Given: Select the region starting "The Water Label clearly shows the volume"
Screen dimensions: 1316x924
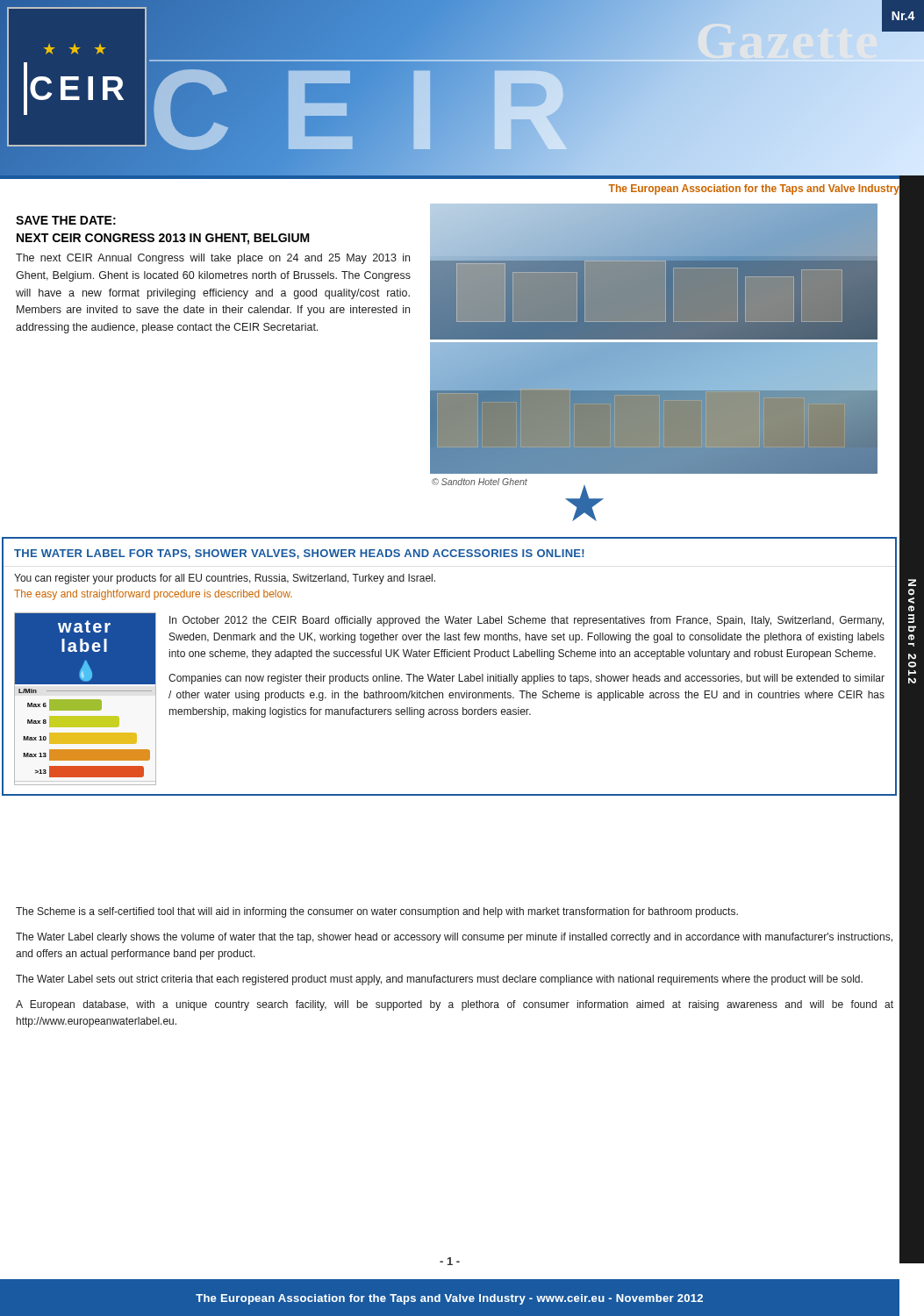Looking at the screenshot, I should click(455, 945).
